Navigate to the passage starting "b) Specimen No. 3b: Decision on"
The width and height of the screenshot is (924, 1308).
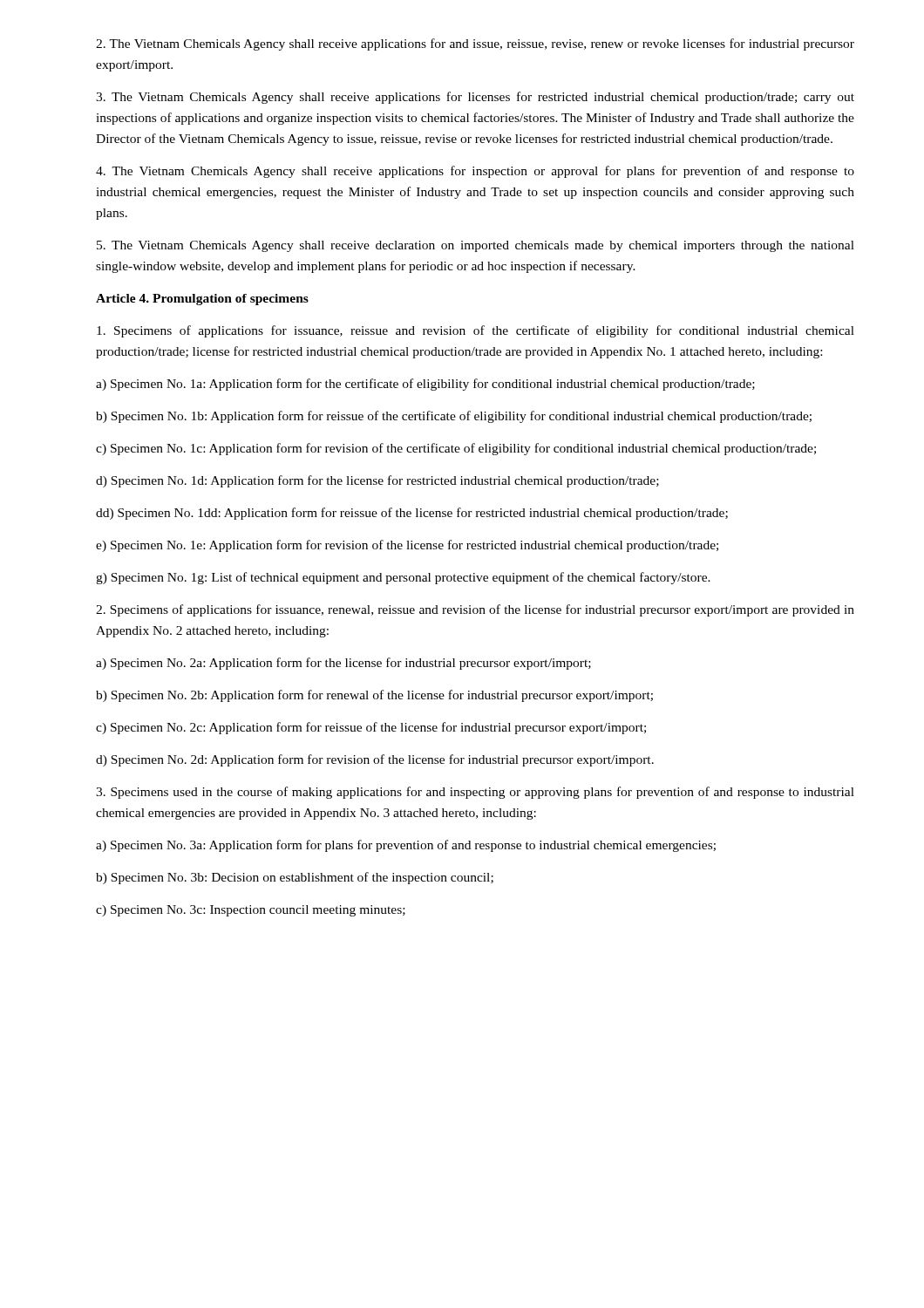[x=295, y=877]
